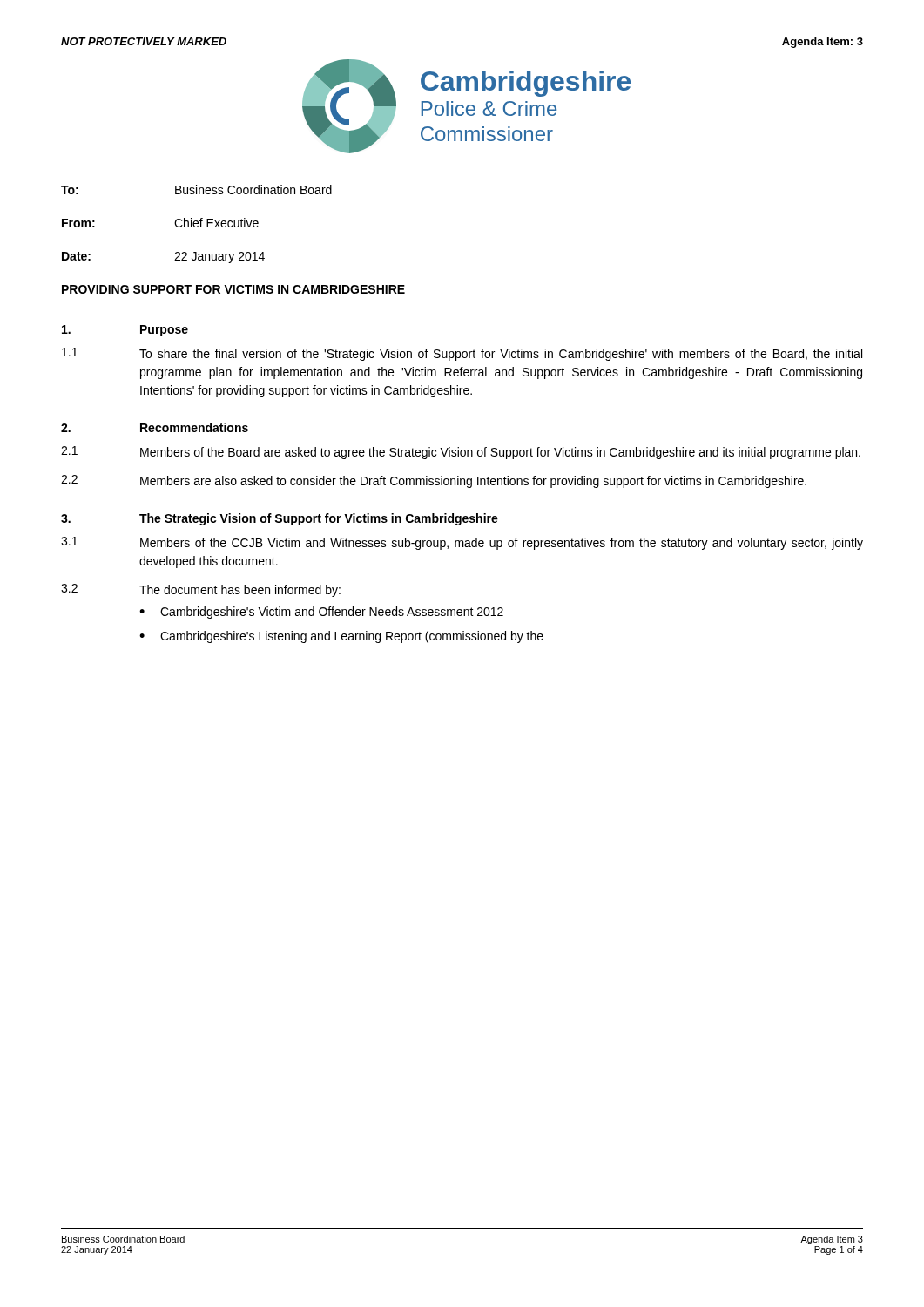Find the section header that says "1. Purpose"
Screen dimensions: 1307x924
[x=65, y=331]
